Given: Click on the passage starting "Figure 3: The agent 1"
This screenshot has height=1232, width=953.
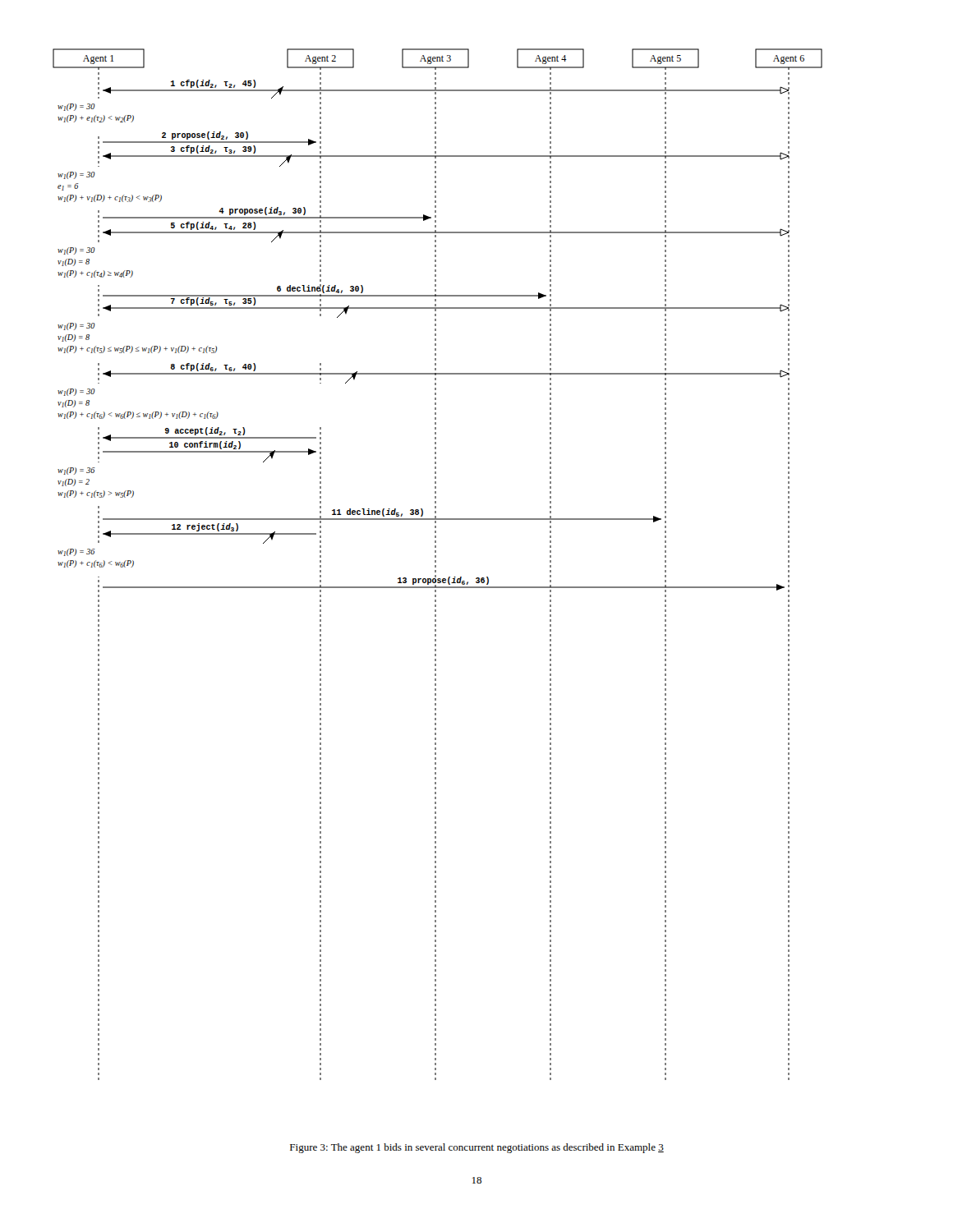Looking at the screenshot, I should (x=476, y=1147).
